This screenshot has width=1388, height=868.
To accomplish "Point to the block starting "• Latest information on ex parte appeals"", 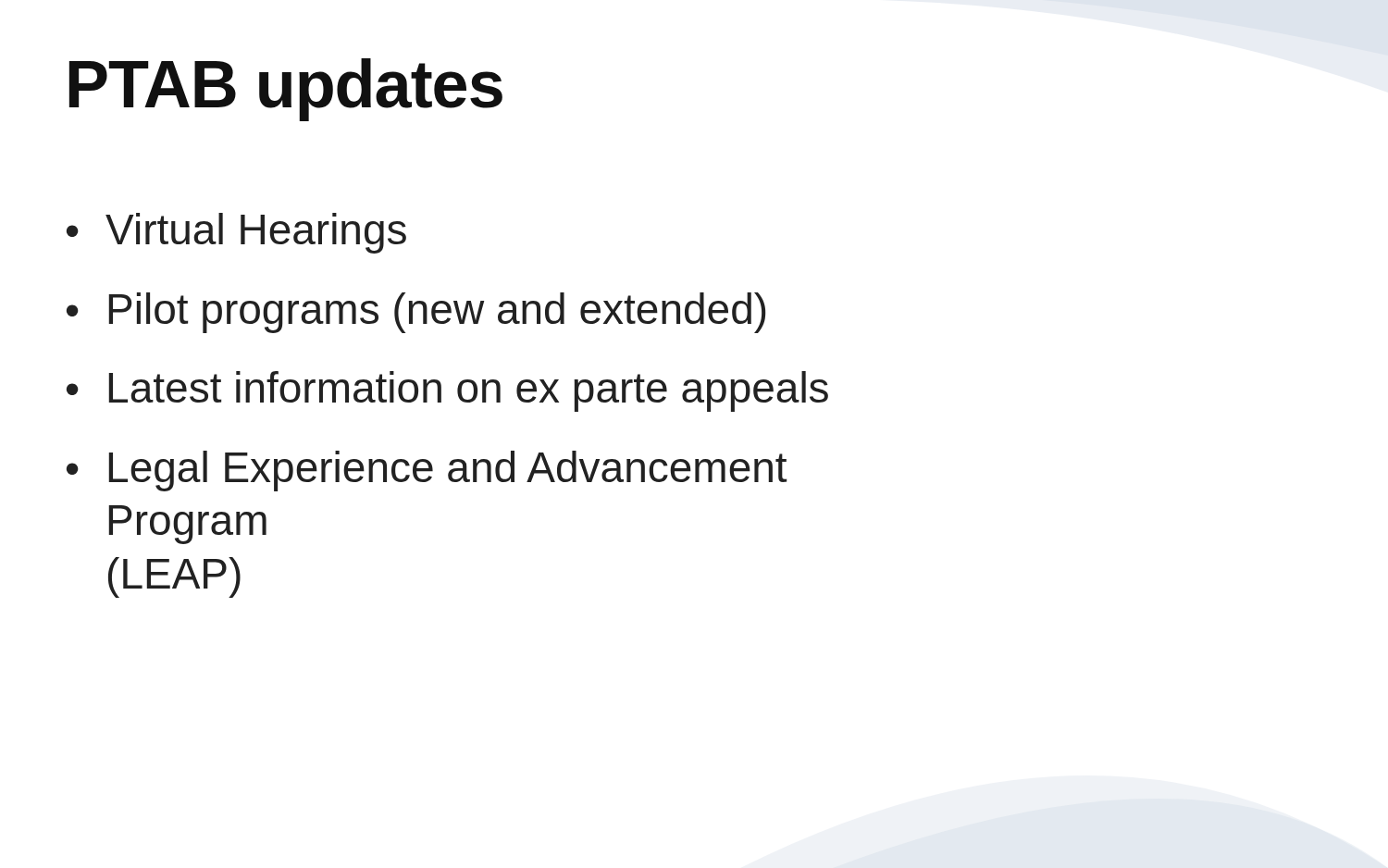I will pos(447,388).
